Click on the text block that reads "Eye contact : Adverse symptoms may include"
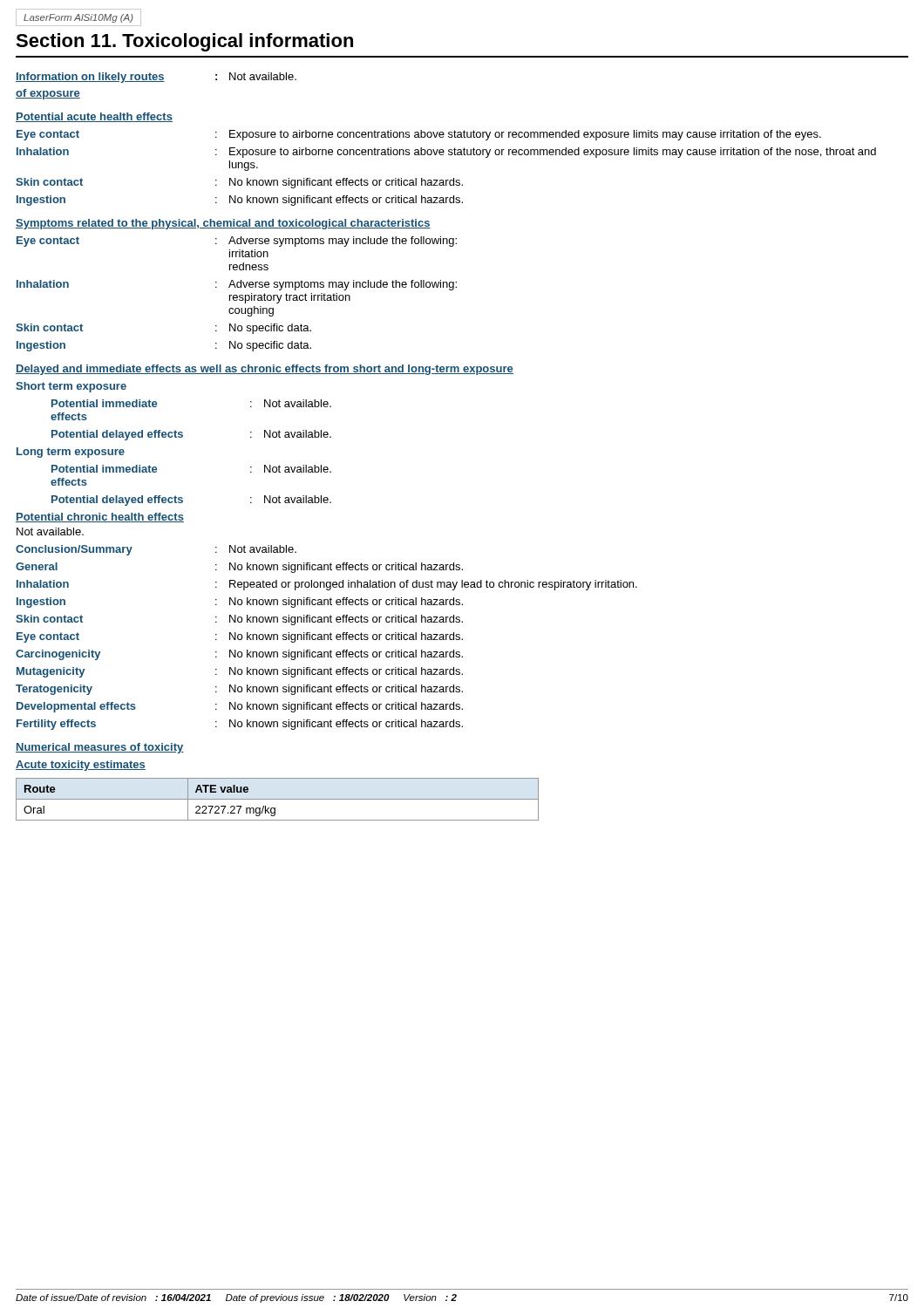This screenshot has height=1308, width=924. point(462,253)
